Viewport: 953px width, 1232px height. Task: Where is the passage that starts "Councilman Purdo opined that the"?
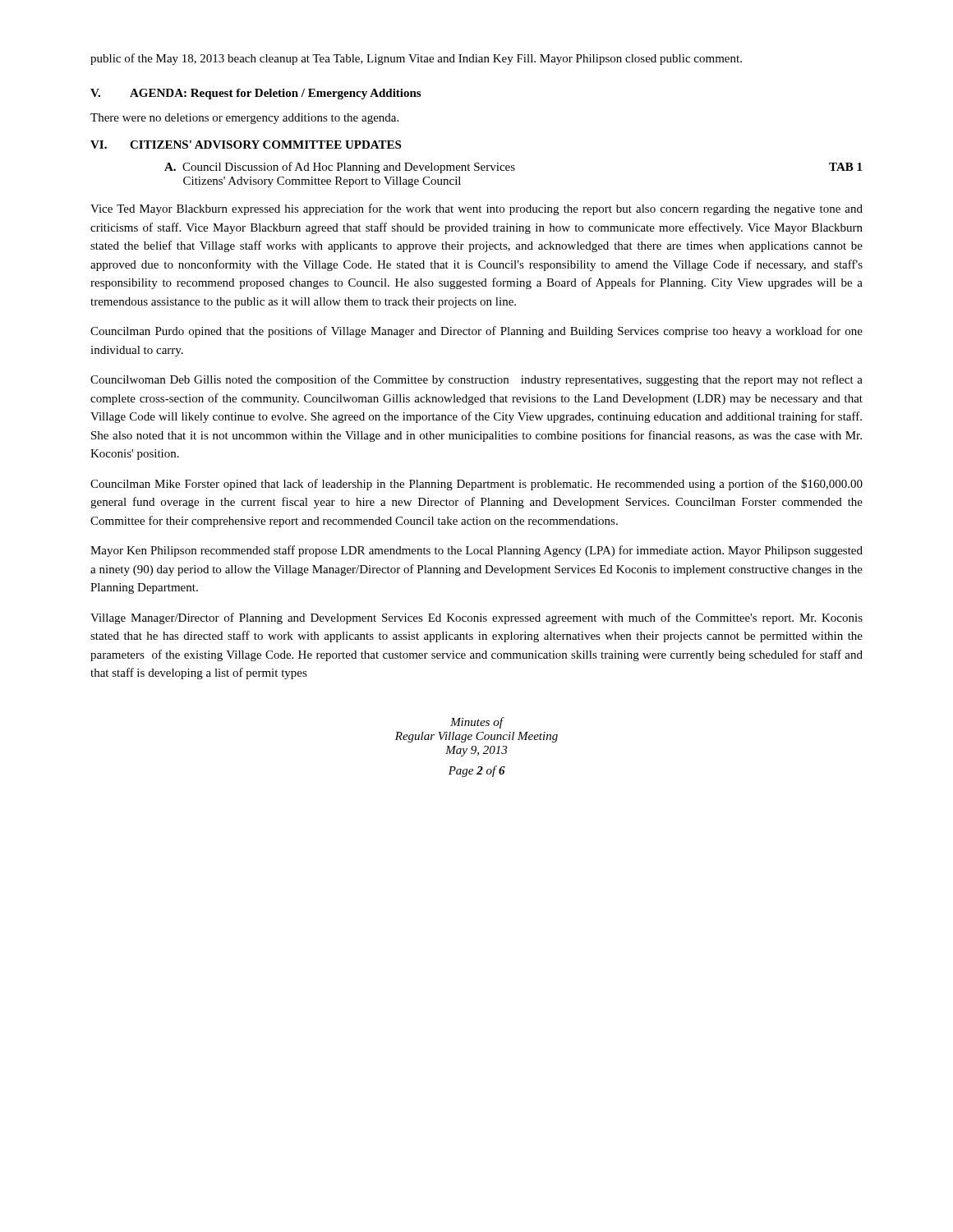coord(476,340)
